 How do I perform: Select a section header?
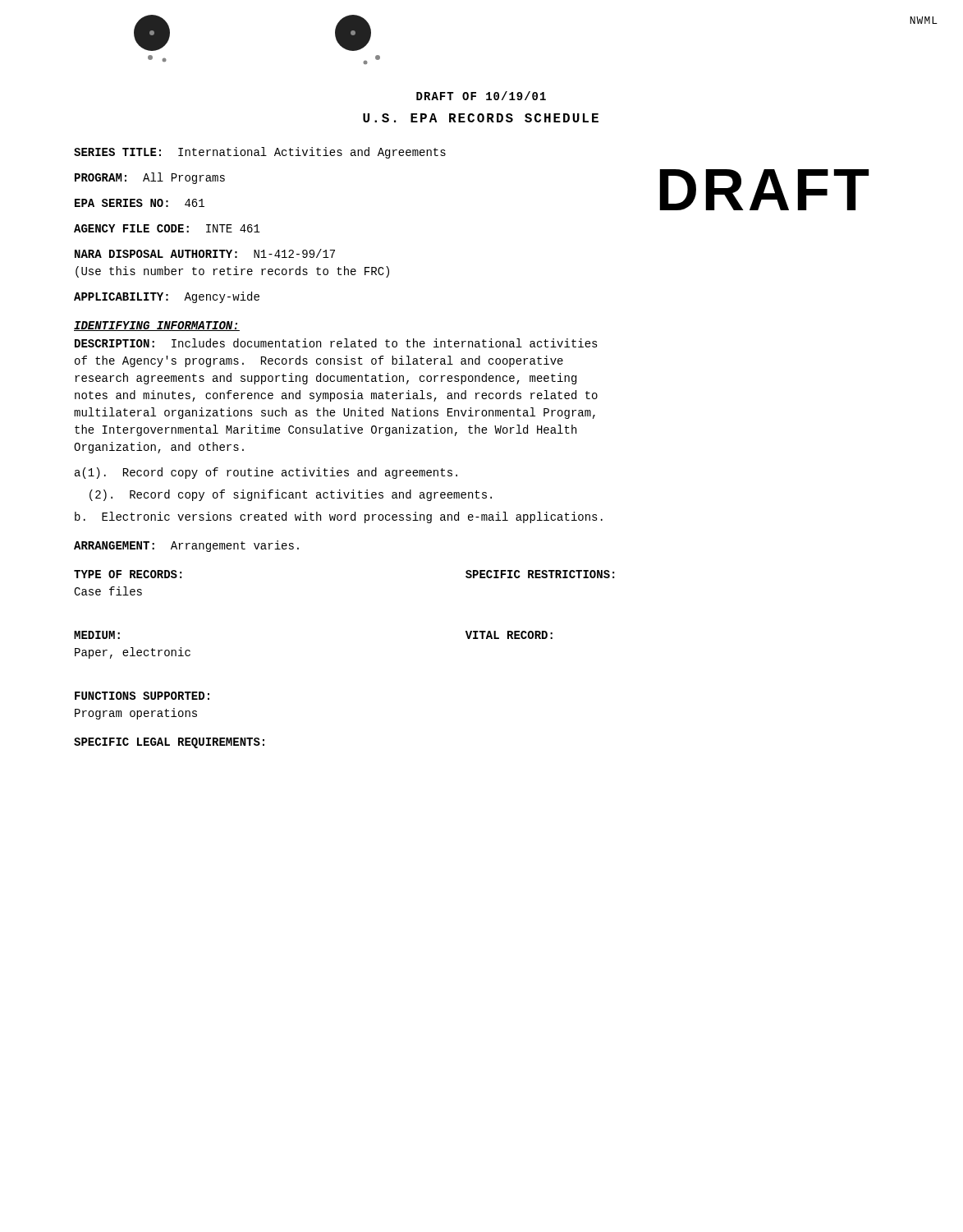click(x=157, y=326)
